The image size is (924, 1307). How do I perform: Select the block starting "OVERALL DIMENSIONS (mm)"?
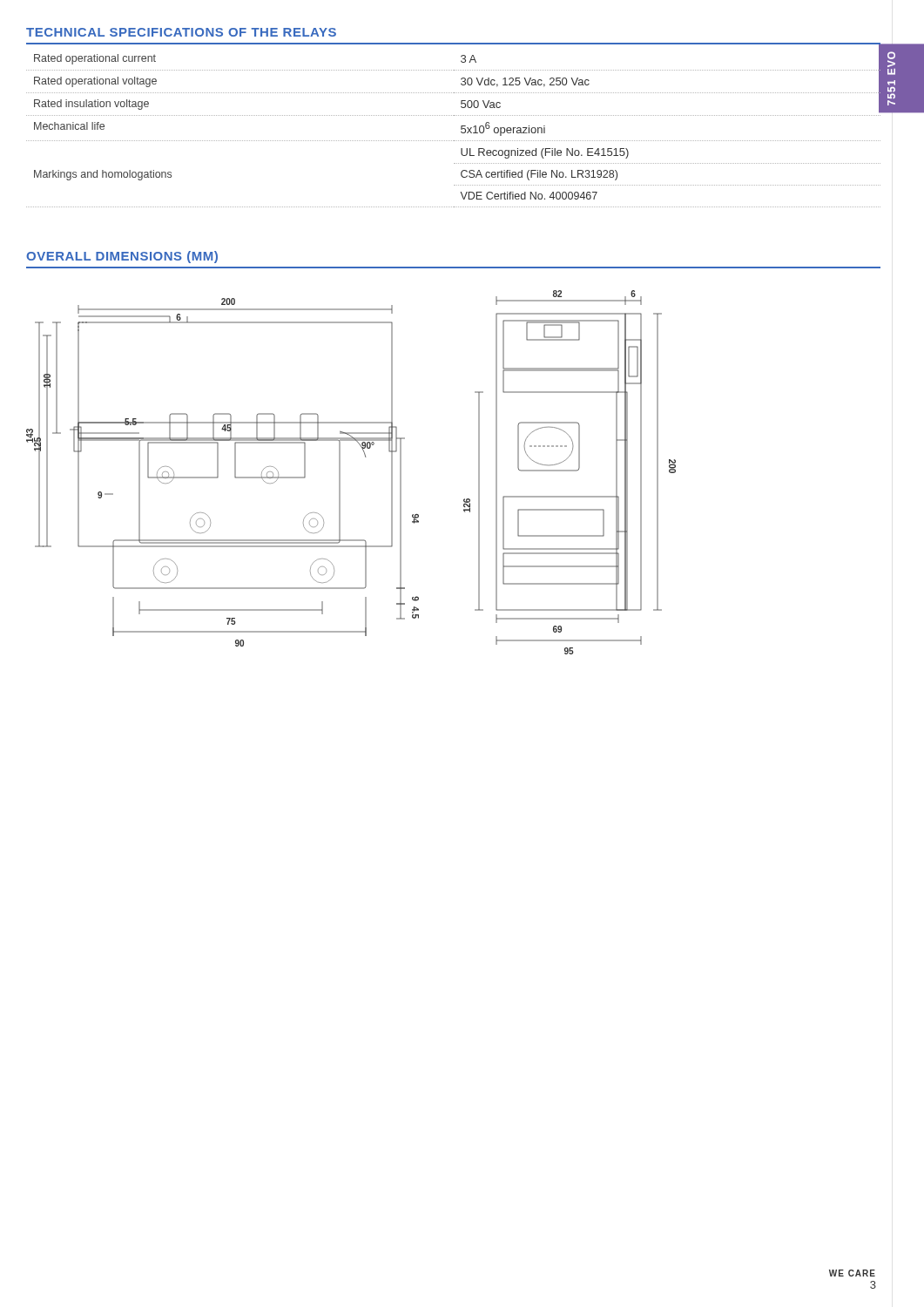click(x=122, y=256)
